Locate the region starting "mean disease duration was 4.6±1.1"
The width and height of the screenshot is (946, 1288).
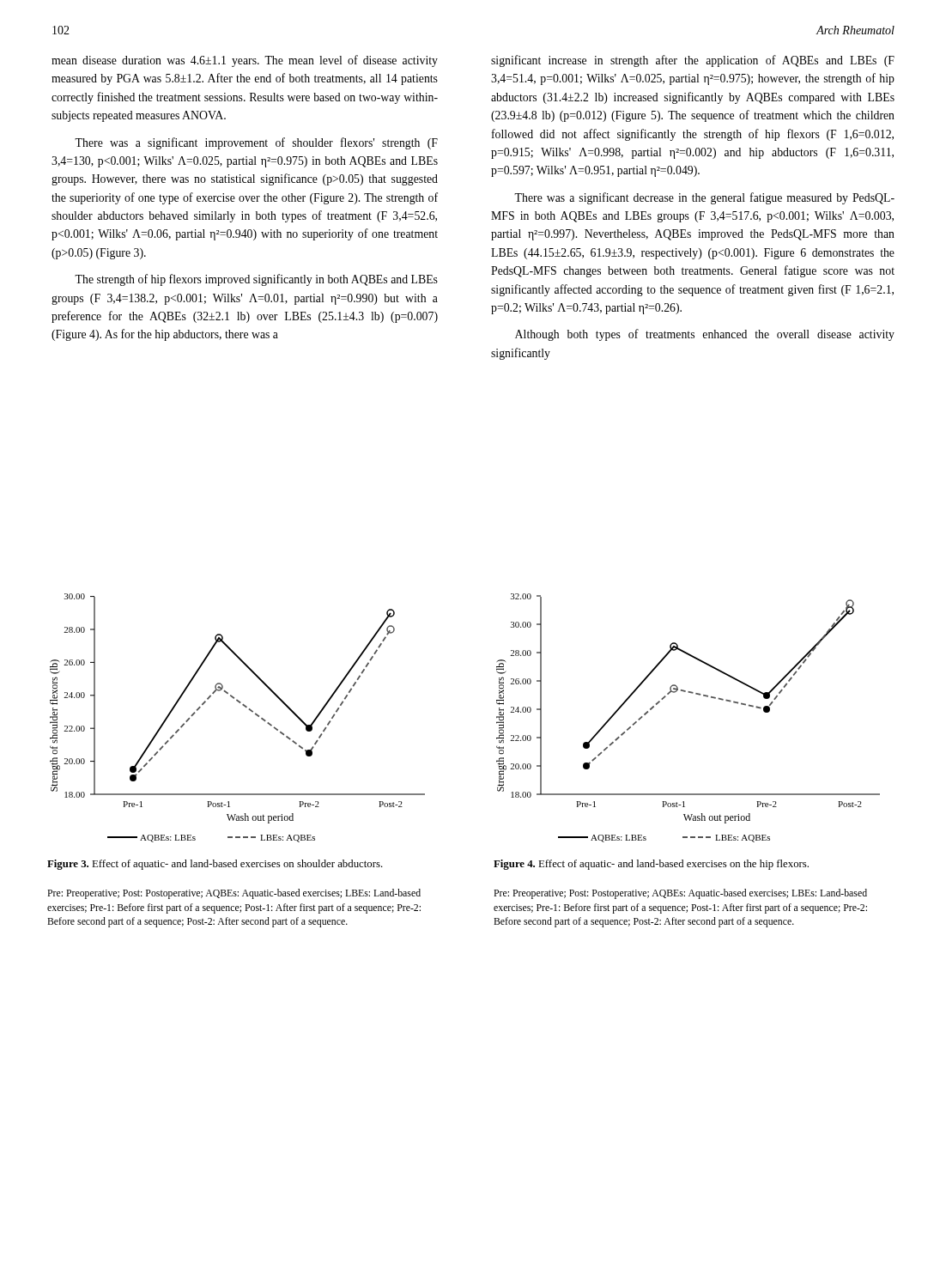point(245,198)
